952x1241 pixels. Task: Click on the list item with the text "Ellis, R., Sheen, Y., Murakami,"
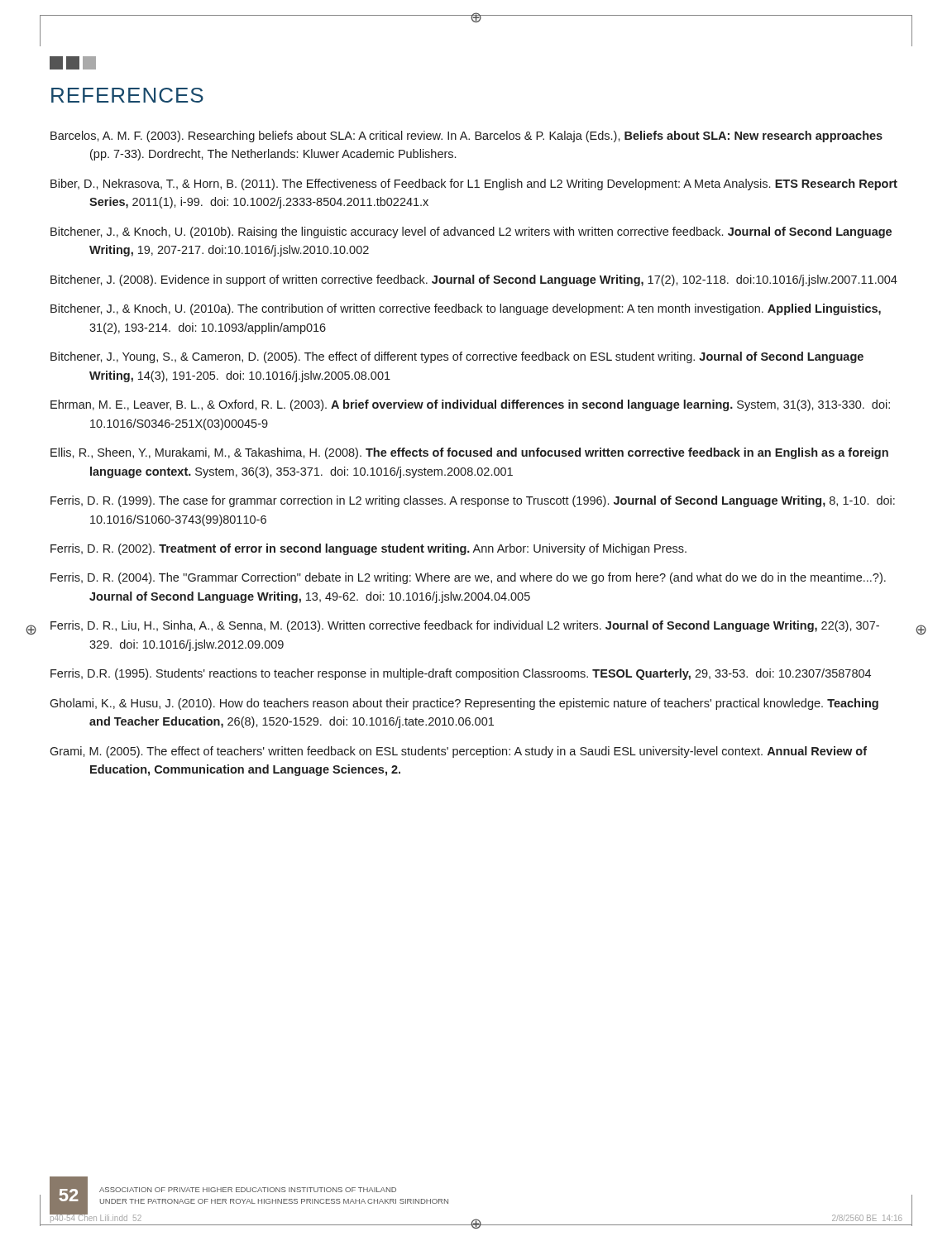click(469, 462)
